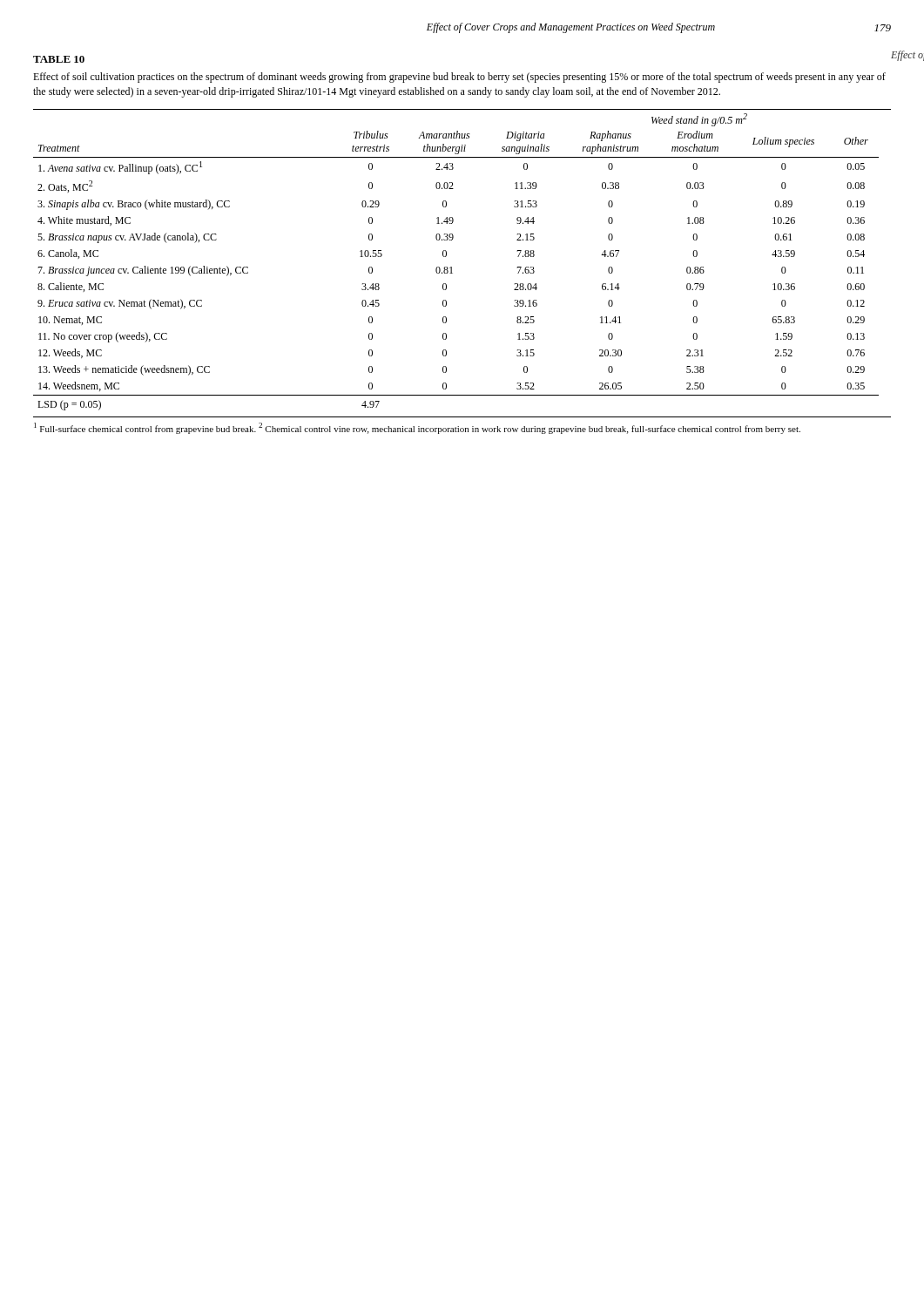Where is the passage that starts "1 Full-surface chemical"?

(417, 427)
